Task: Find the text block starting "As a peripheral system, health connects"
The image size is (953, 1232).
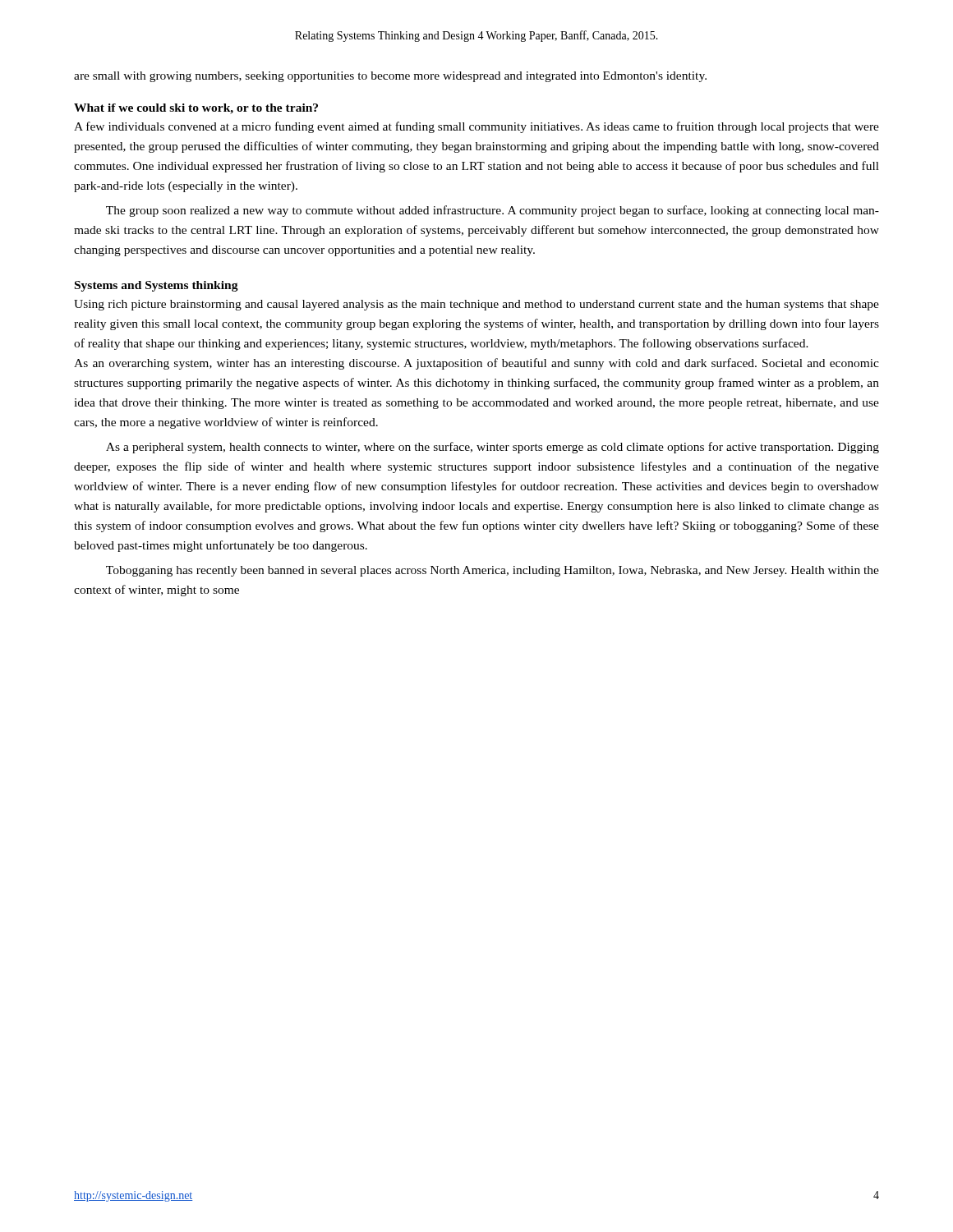Action: pyautogui.click(x=476, y=496)
